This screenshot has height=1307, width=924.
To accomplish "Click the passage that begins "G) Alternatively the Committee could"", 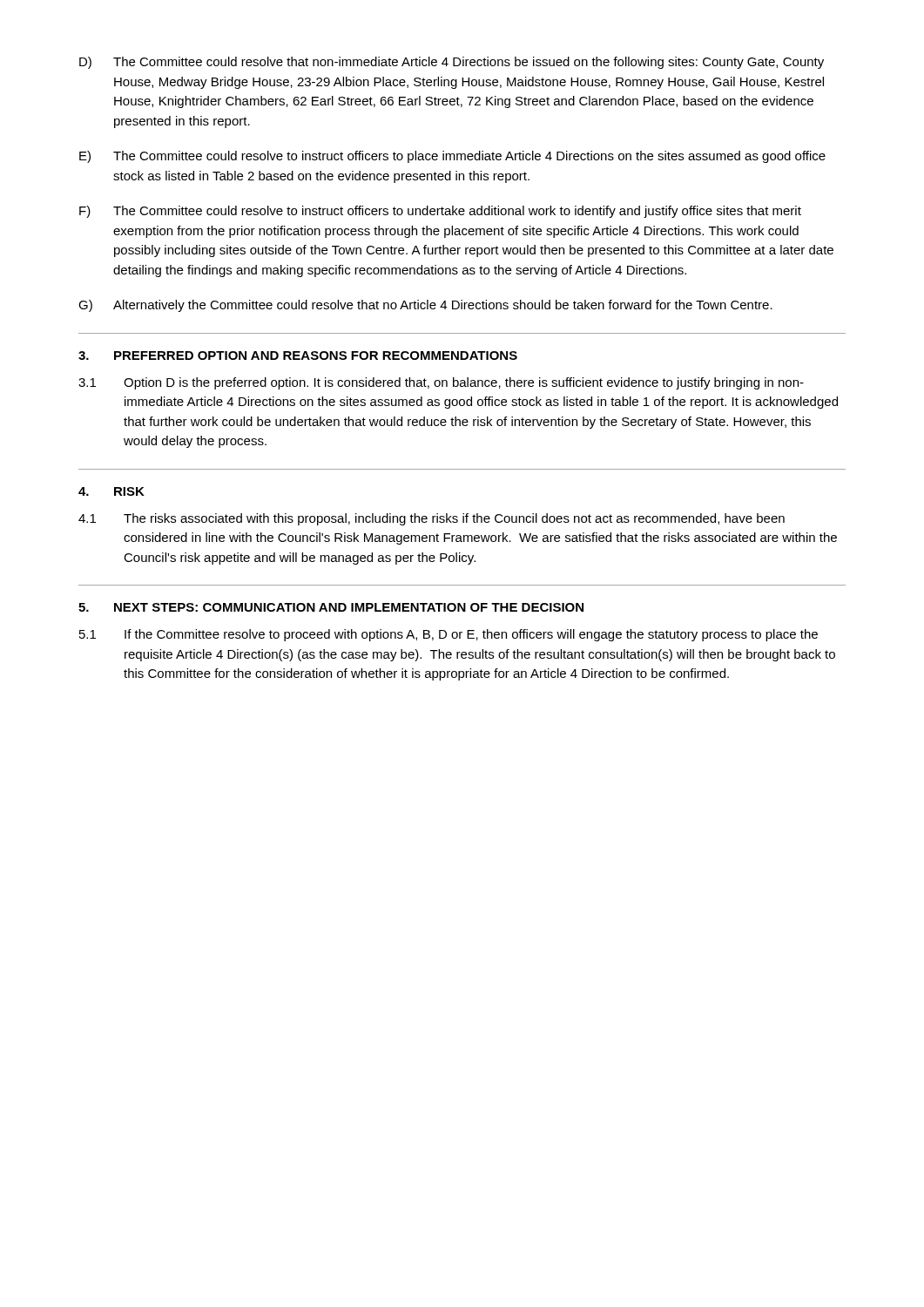I will (x=462, y=305).
